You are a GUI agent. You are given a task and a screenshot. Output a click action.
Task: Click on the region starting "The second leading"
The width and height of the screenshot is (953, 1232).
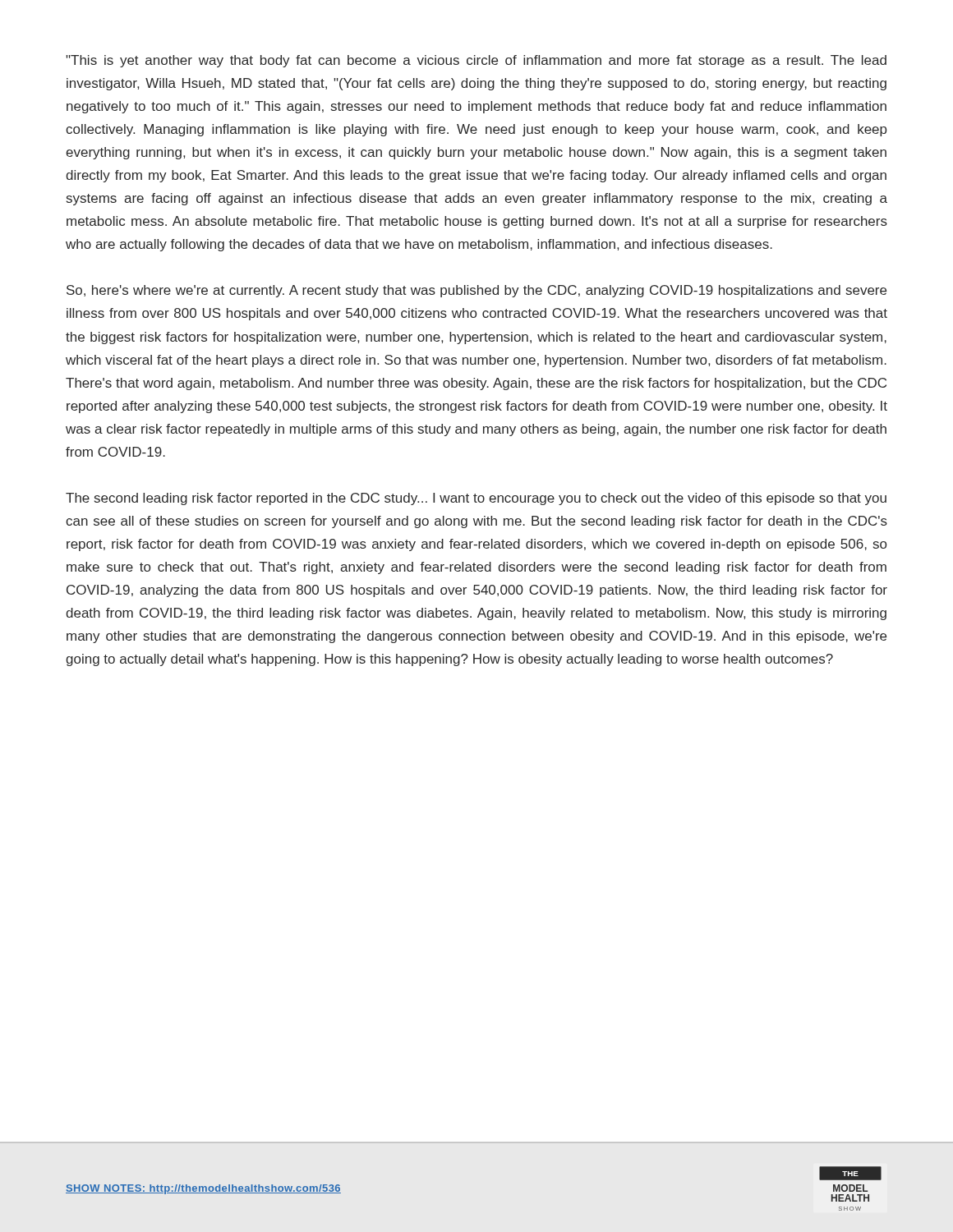point(476,579)
